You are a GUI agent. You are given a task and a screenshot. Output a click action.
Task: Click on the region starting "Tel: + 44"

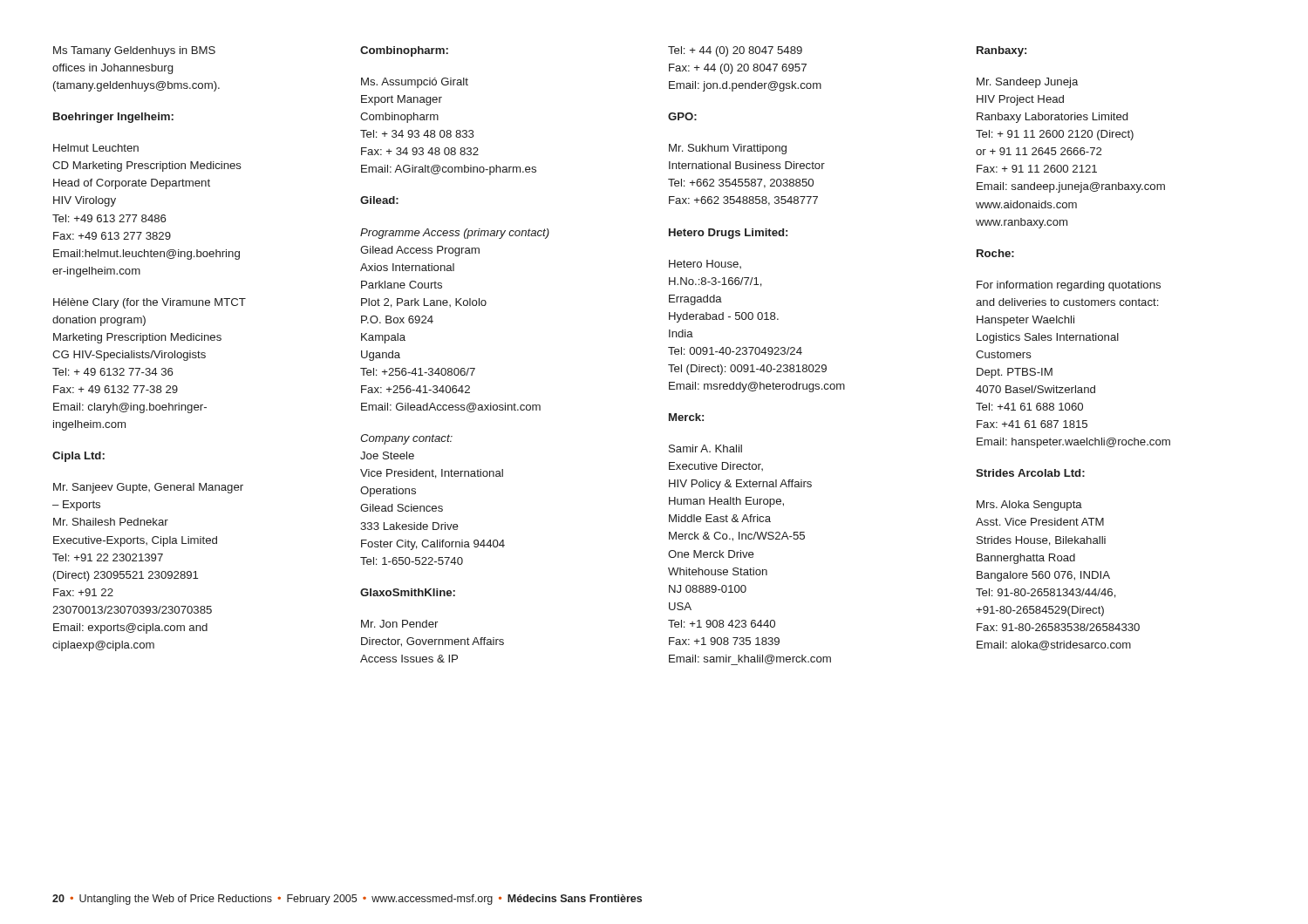808,68
